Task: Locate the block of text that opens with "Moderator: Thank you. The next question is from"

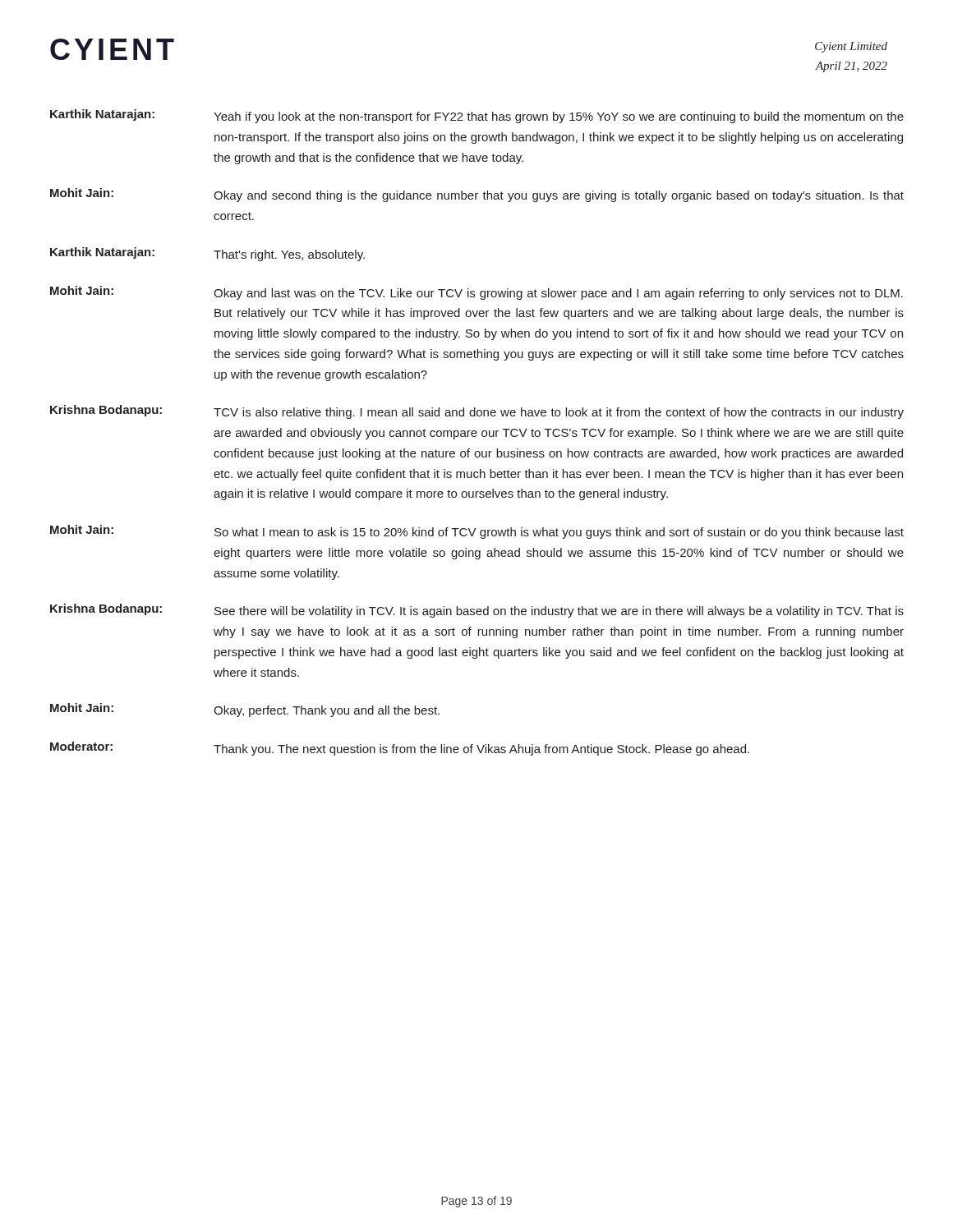Action: point(476,749)
